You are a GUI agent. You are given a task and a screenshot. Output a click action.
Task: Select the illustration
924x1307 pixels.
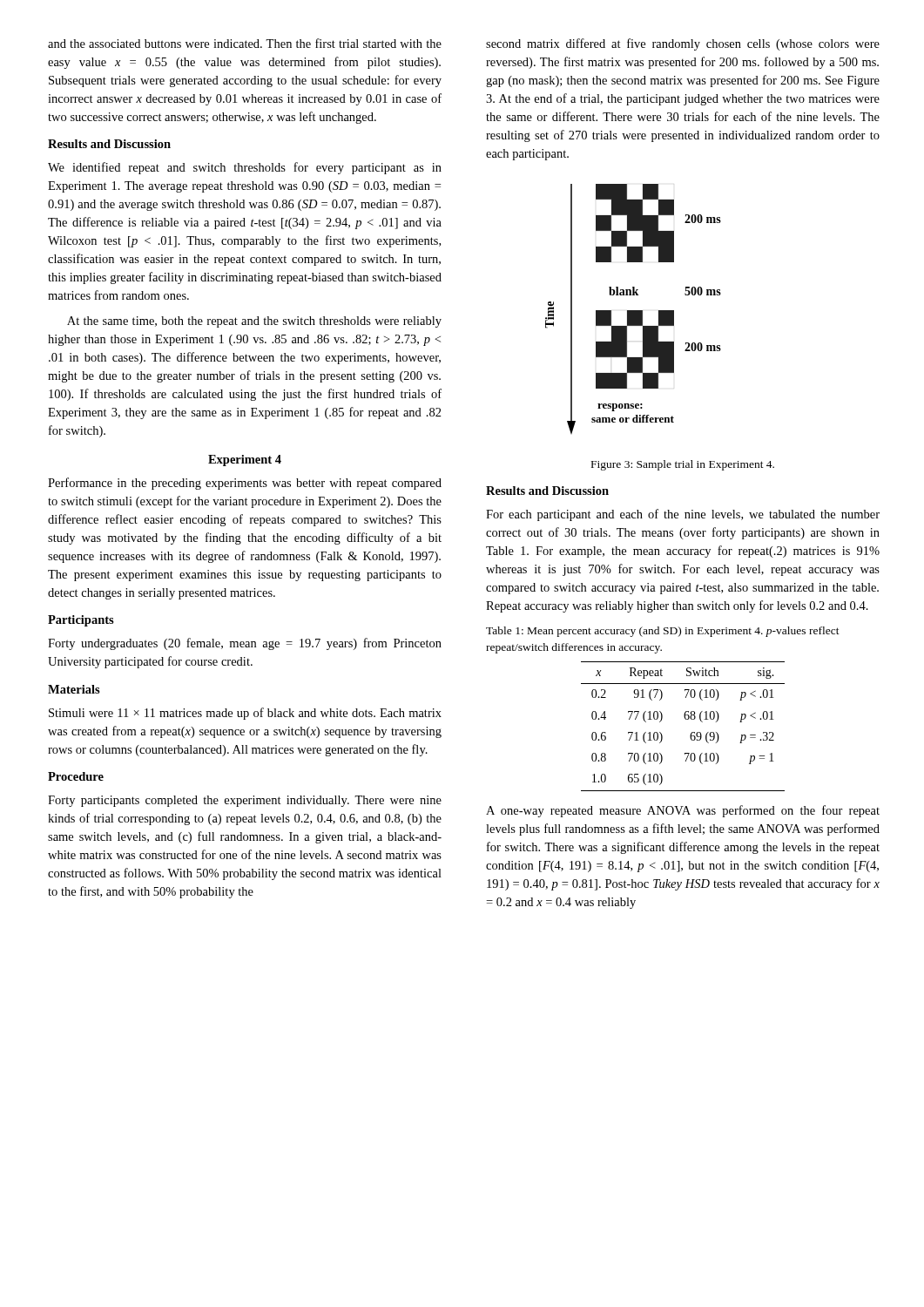[683, 313]
